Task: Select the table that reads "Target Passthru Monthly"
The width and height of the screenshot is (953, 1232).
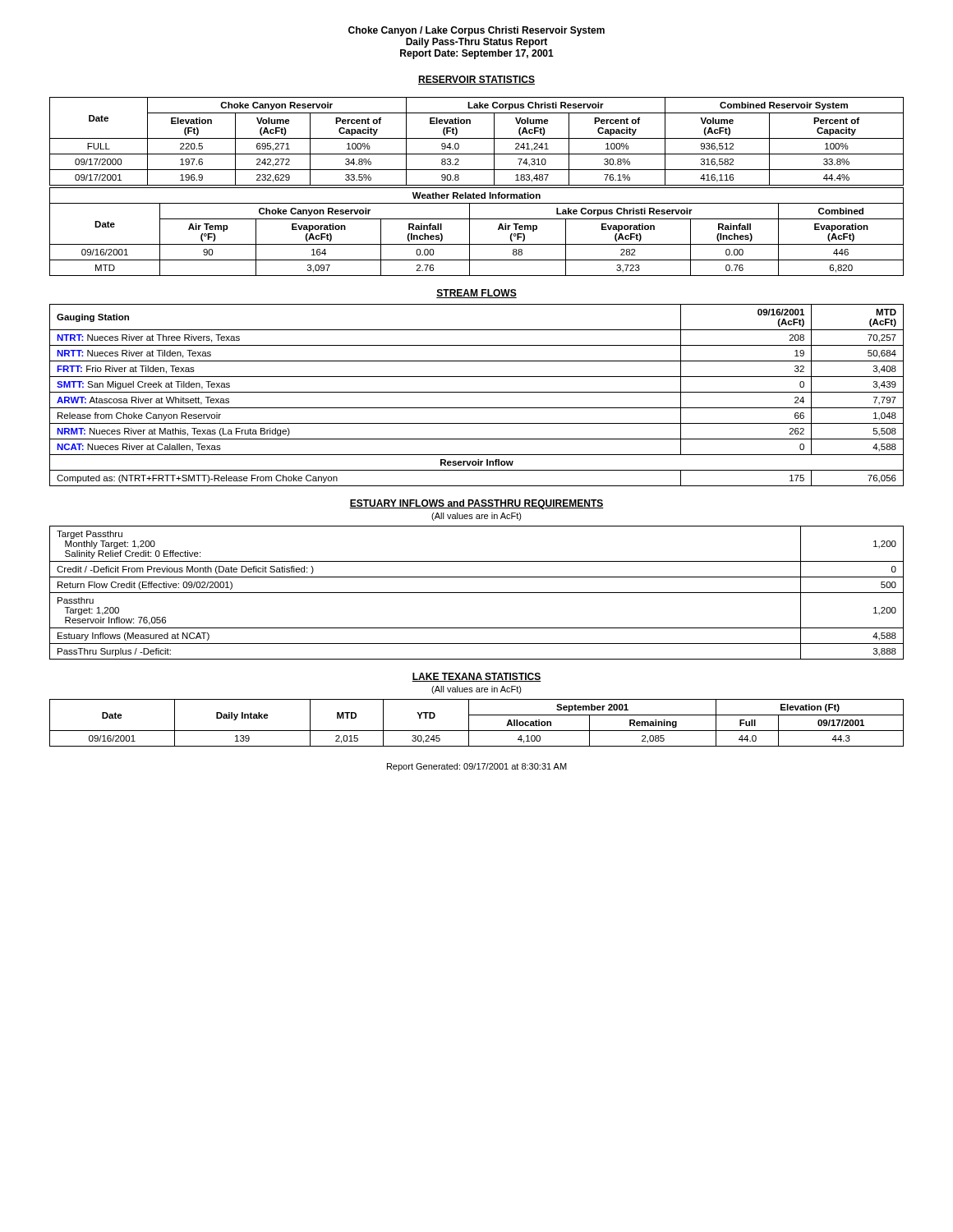Action: [x=476, y=593]
